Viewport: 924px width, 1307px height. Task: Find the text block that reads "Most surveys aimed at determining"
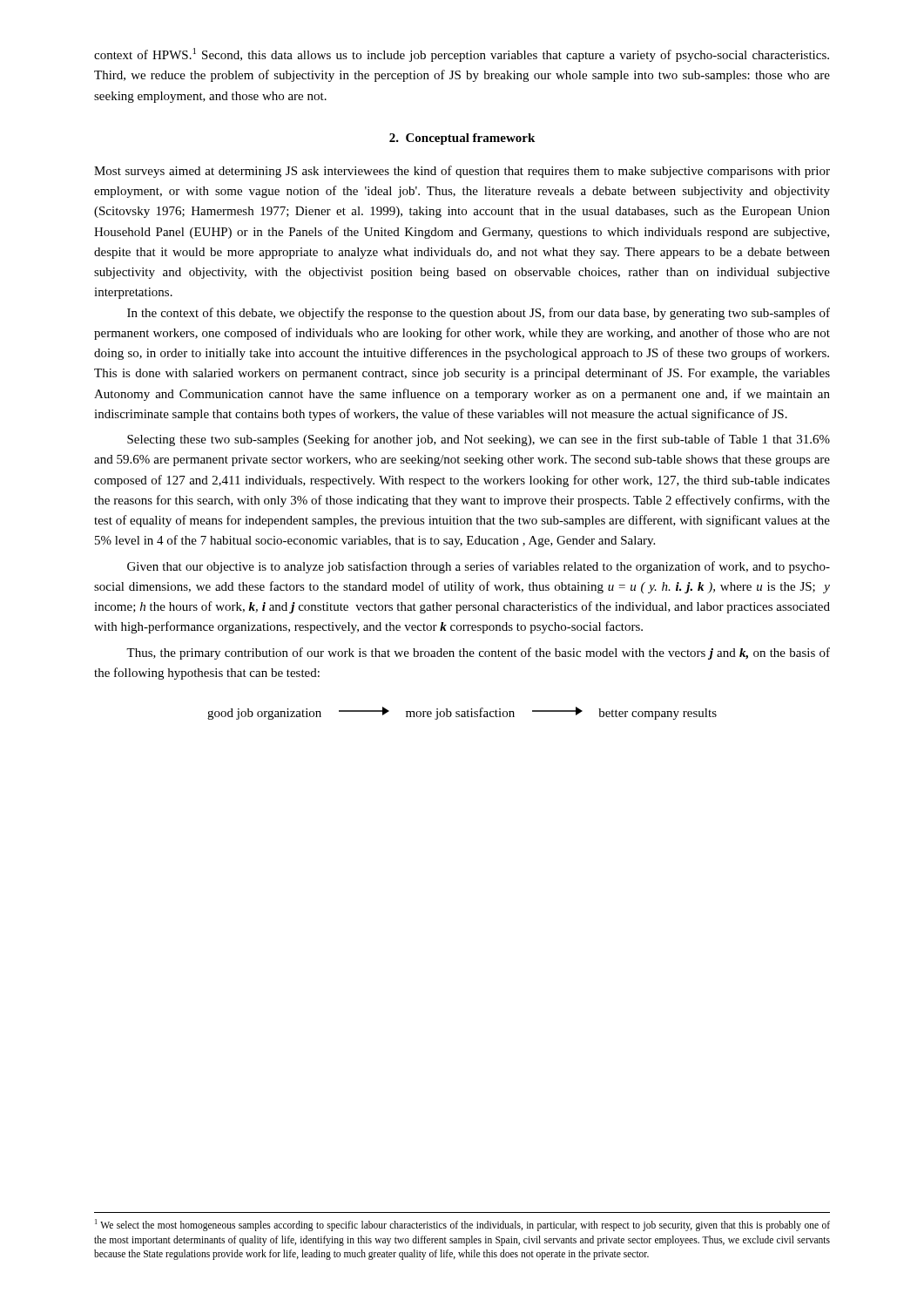pos(462,422)
